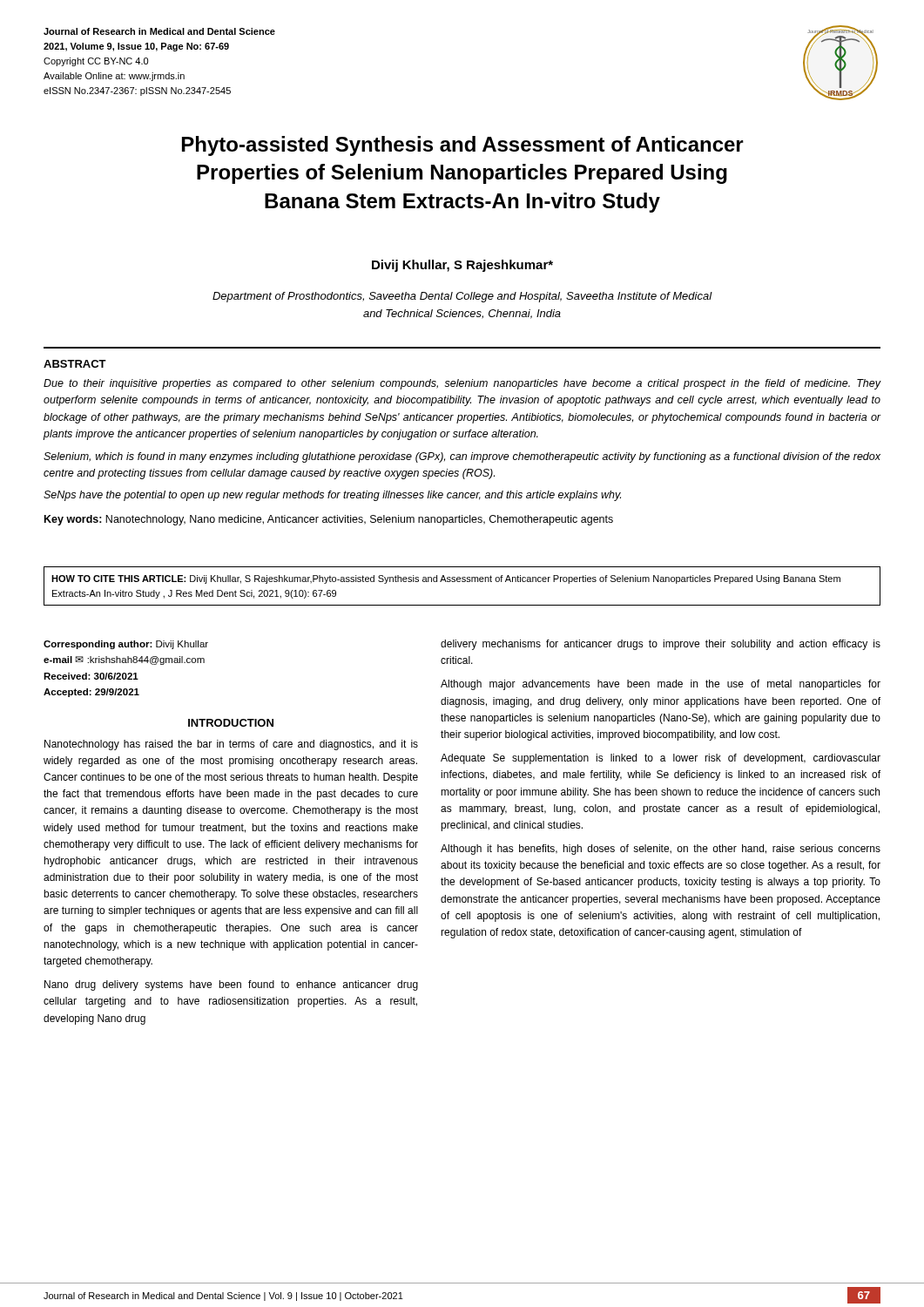Locate the block of text that opens with "Corresponding author: Divij"
This screenshot has height=1307, width=924.
coord(126,668)
